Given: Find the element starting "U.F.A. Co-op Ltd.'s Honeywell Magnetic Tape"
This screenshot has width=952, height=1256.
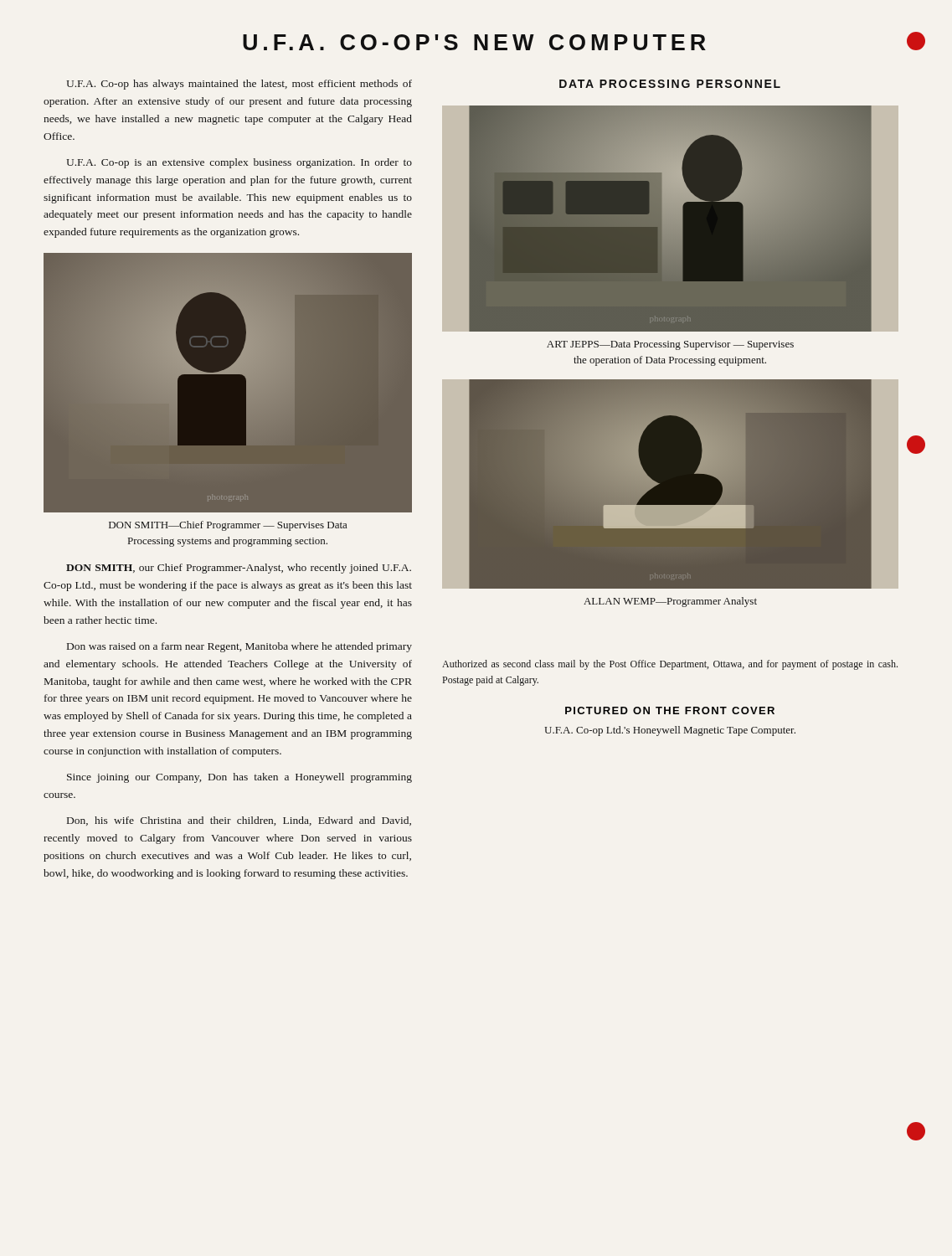Looking at the screenshot, I should pyautogui.click(x=670, y=731).
